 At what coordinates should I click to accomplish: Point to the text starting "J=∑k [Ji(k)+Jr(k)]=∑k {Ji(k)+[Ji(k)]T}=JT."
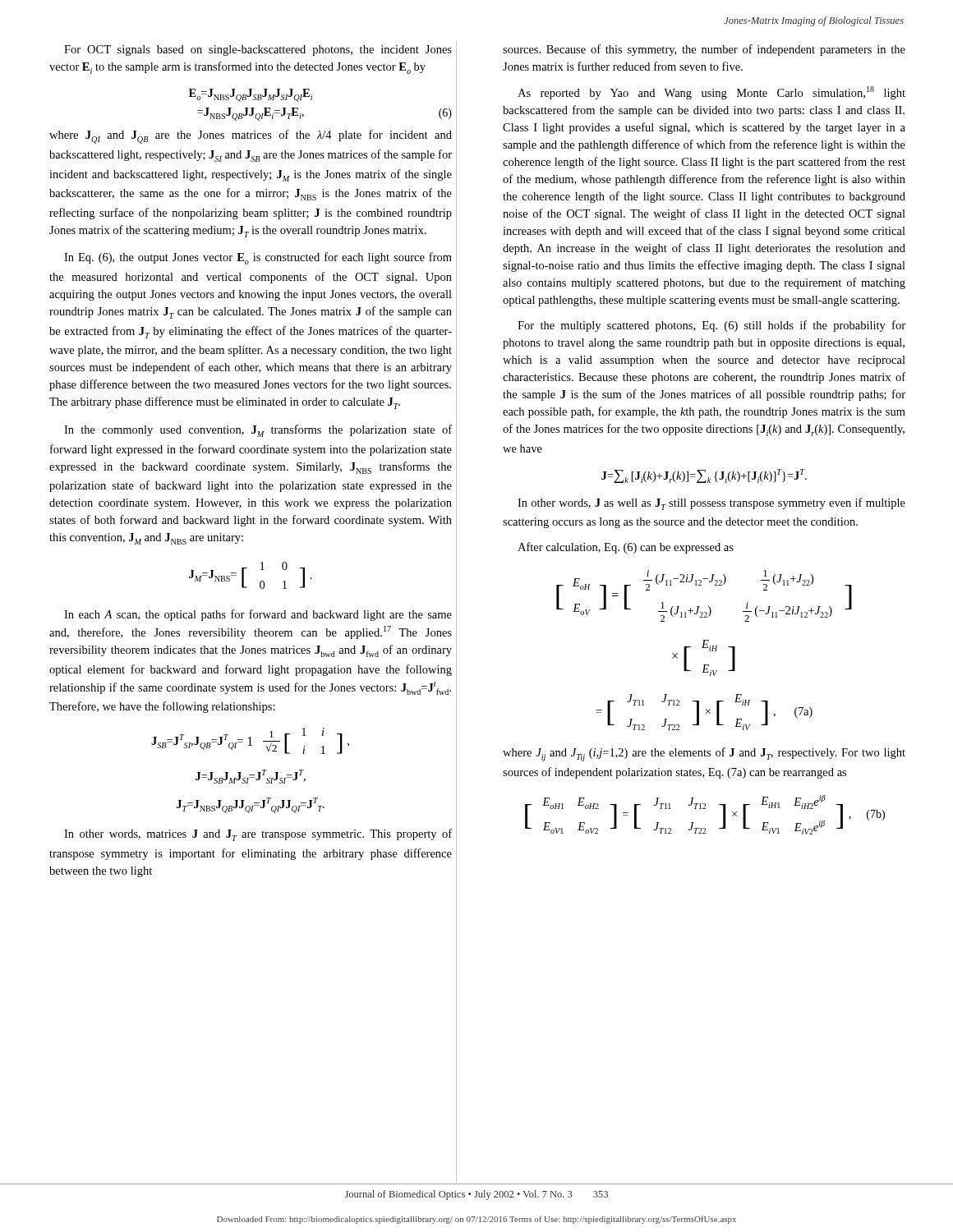704,475
